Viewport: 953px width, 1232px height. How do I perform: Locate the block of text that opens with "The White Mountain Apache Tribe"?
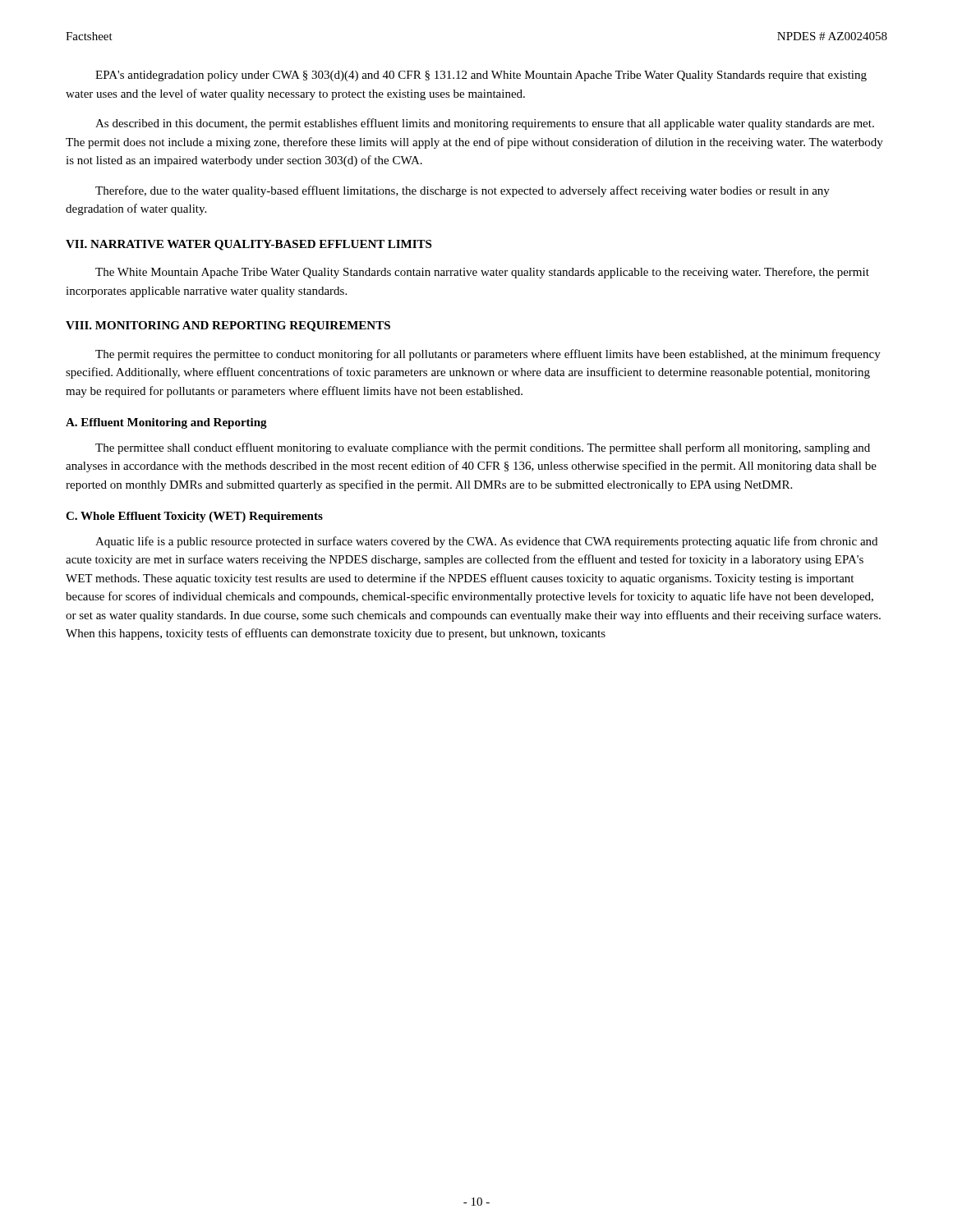coord(476,281)
